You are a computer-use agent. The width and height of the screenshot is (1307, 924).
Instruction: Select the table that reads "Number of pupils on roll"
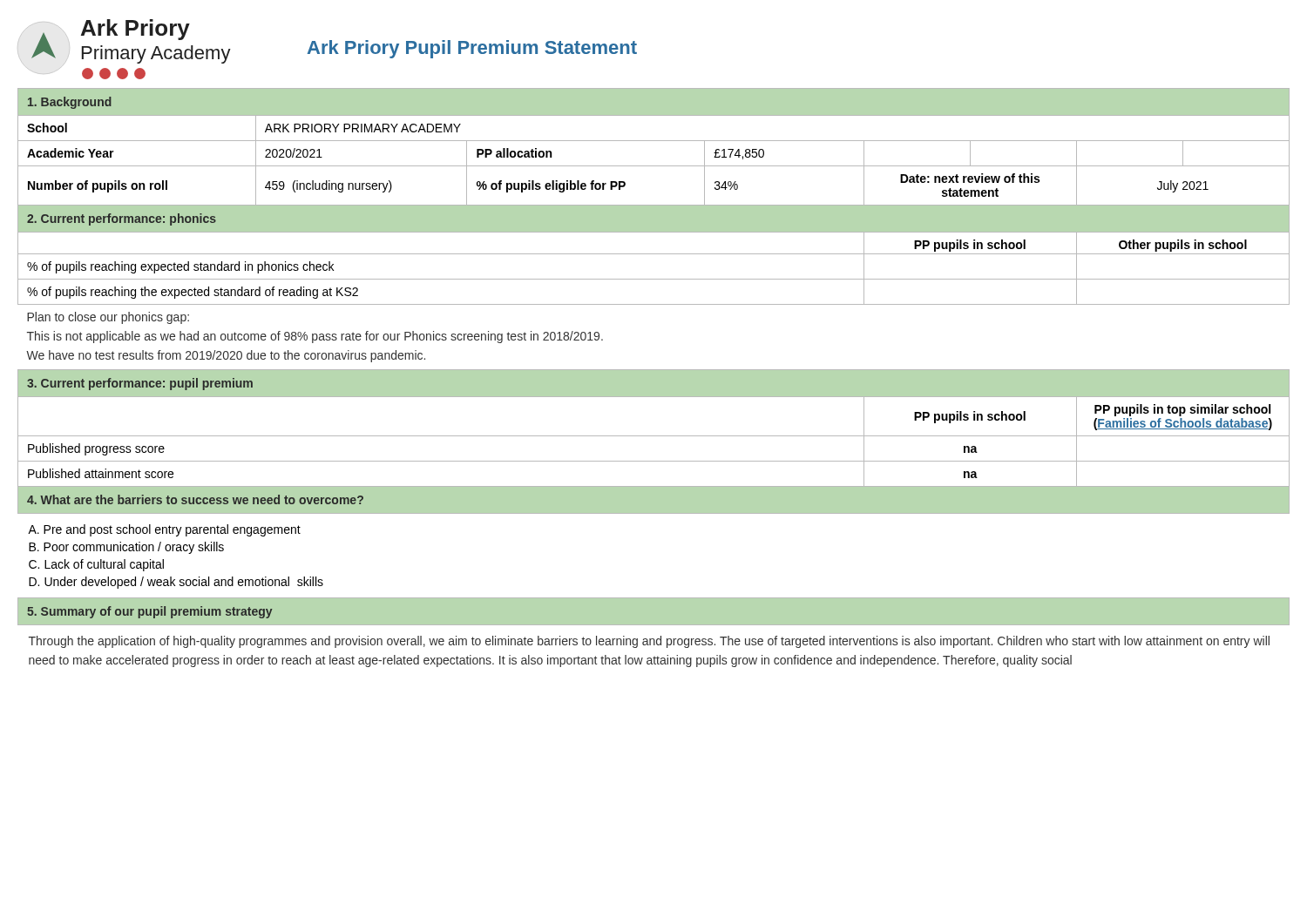click(654, 186)
